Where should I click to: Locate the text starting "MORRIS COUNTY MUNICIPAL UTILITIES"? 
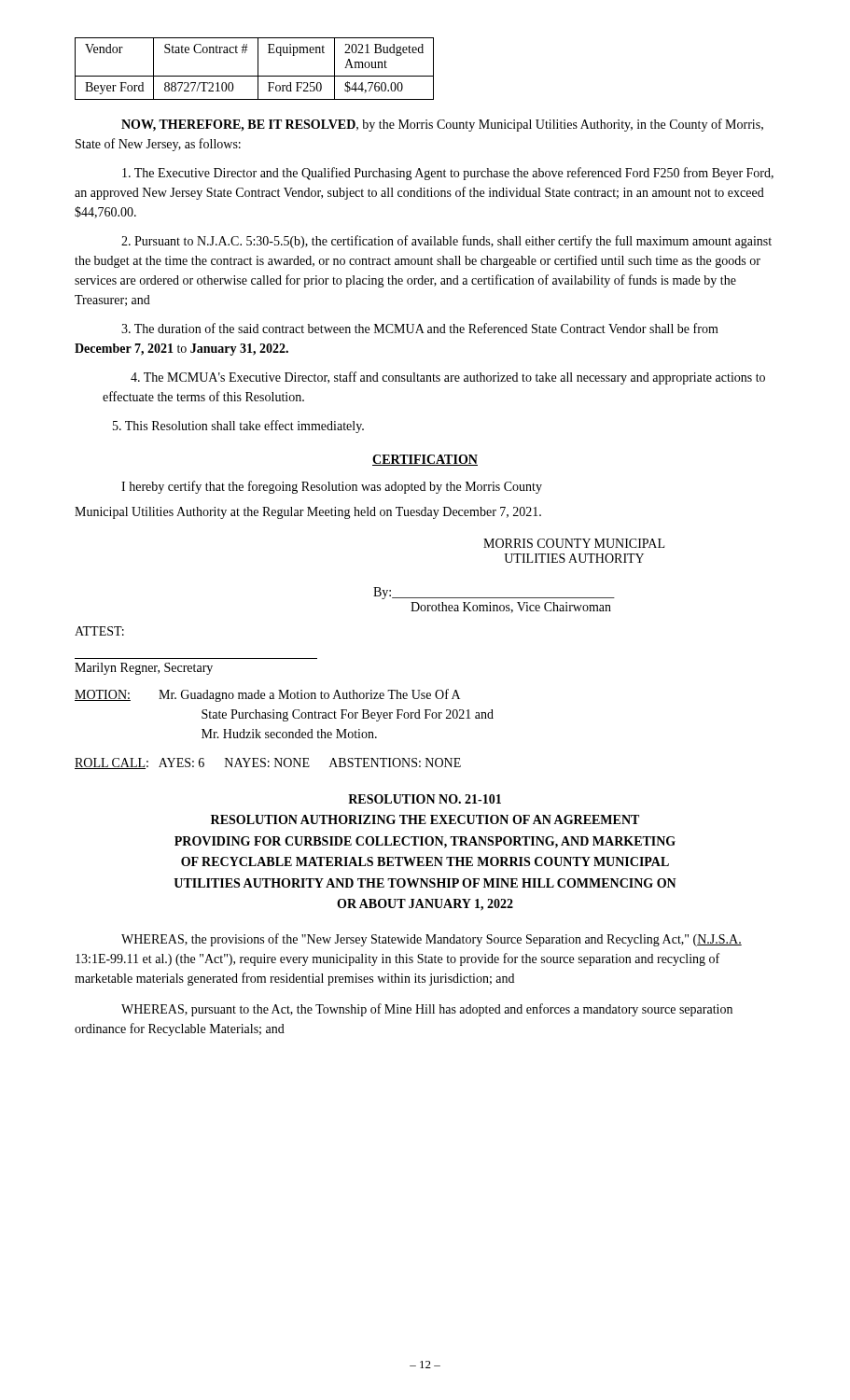(574, 543)
